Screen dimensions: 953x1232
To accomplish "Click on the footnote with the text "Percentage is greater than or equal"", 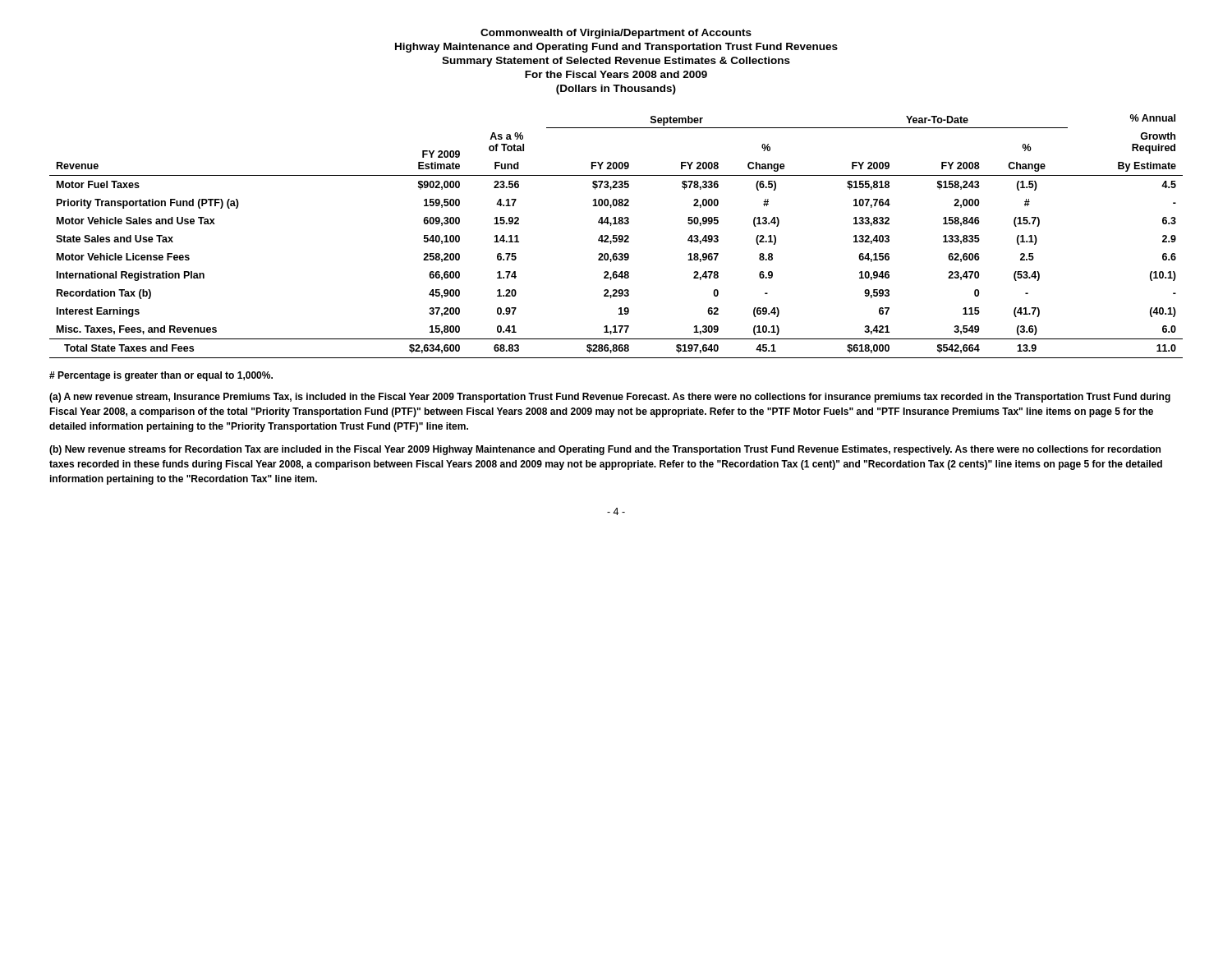I will (x=161, y=375).
